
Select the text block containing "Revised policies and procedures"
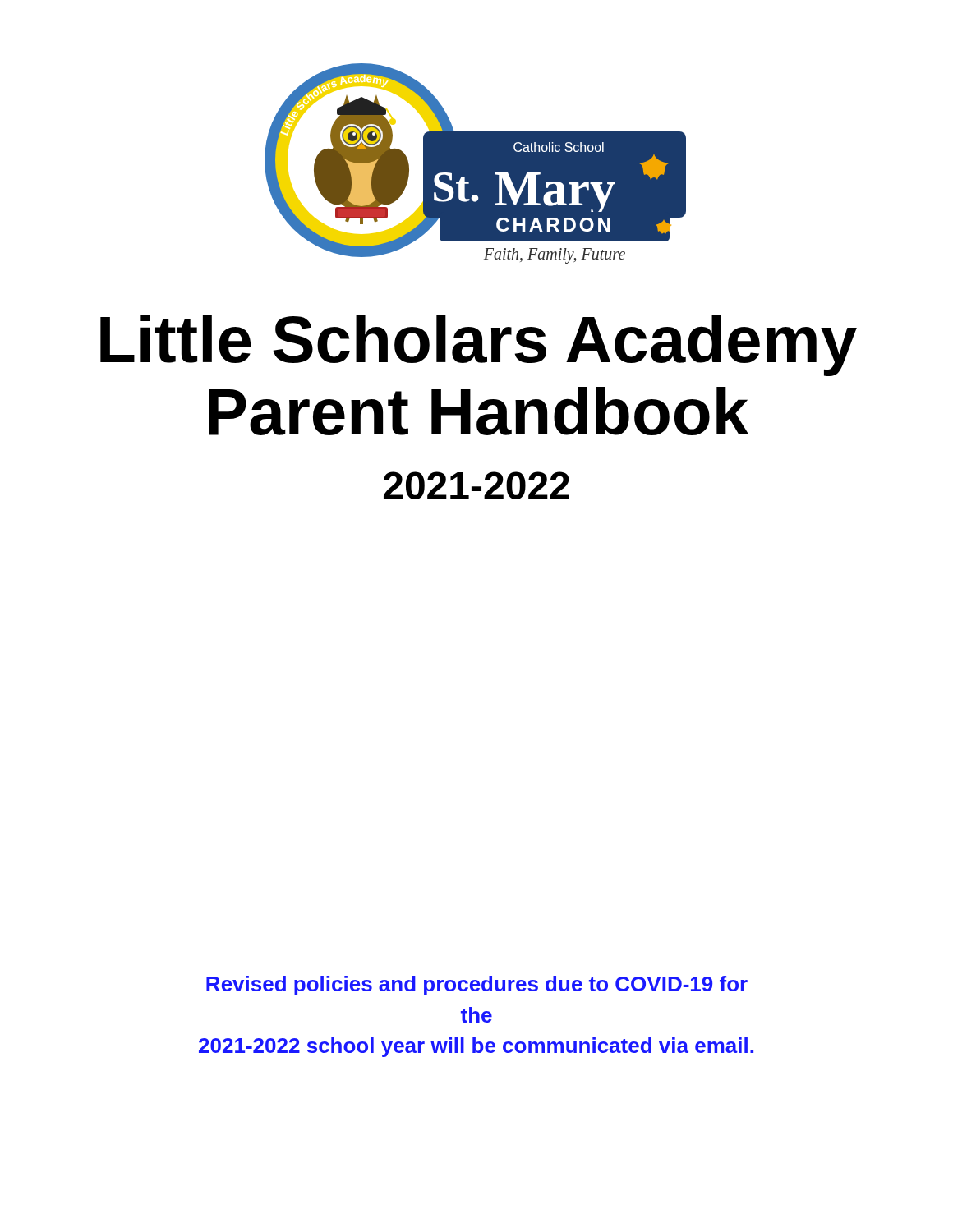tap(476, 1016)
